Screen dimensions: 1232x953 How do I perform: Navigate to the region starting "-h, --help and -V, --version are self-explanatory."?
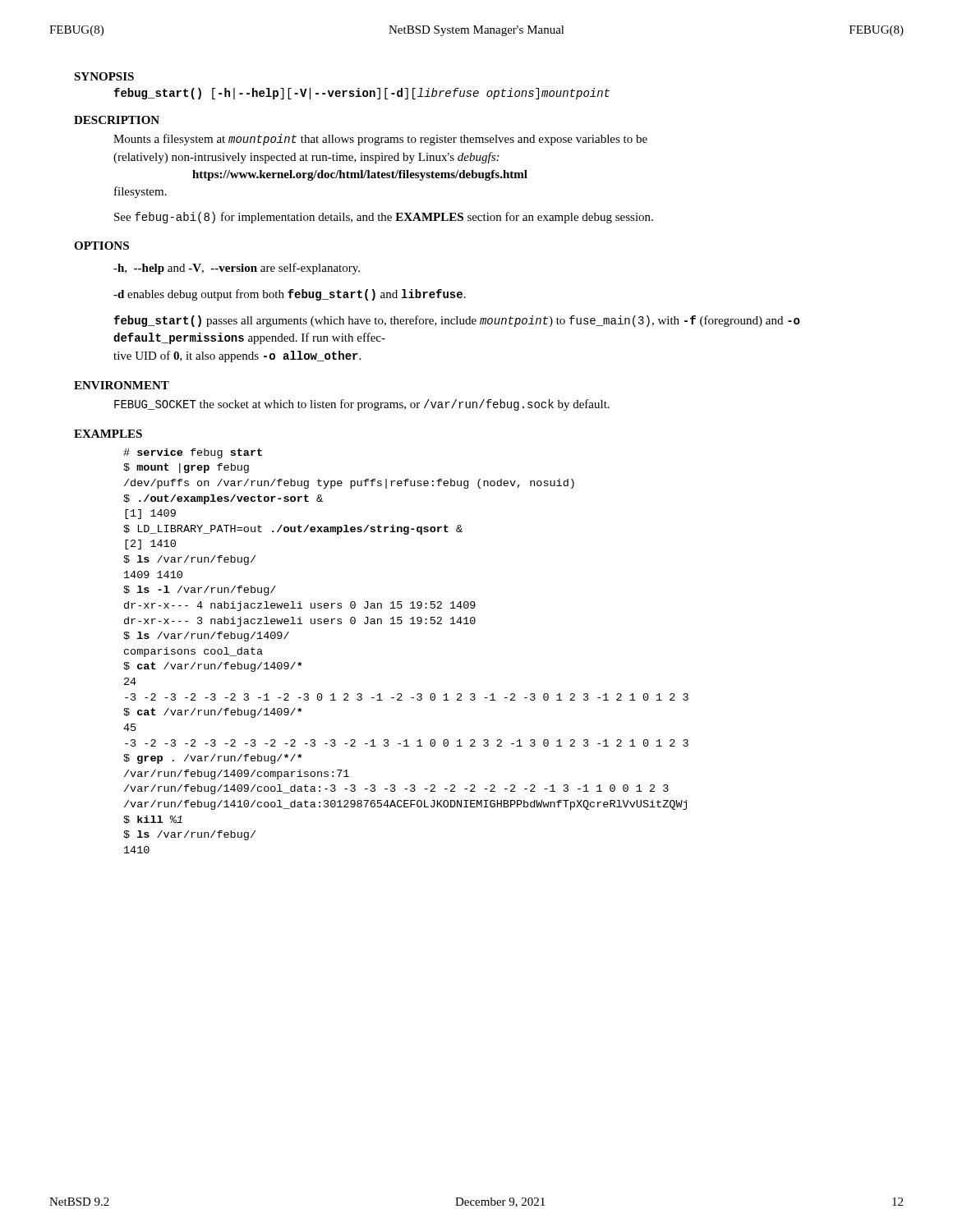click(237, 268)
